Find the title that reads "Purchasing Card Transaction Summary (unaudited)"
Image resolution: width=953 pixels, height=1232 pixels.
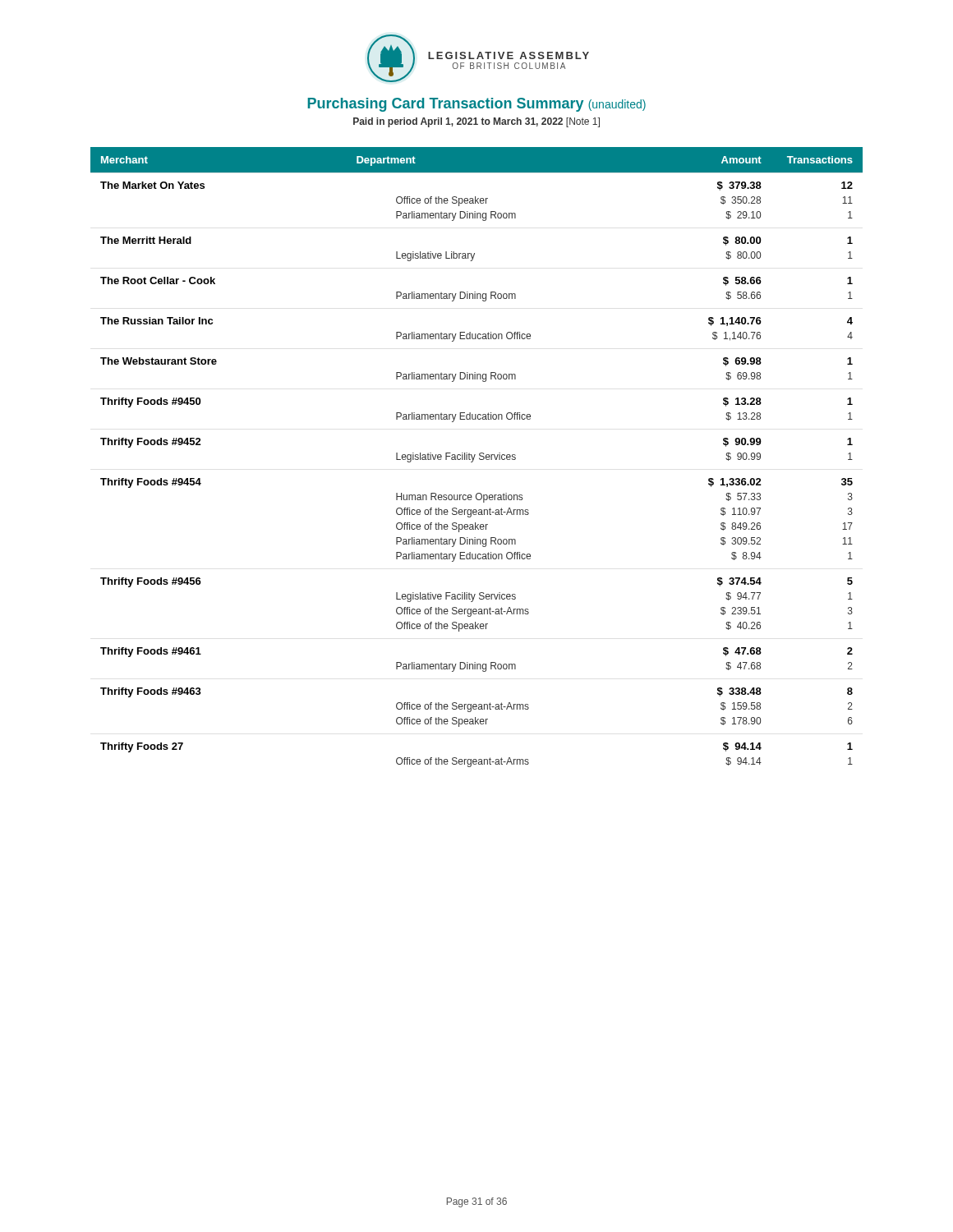tap(476, 103)
